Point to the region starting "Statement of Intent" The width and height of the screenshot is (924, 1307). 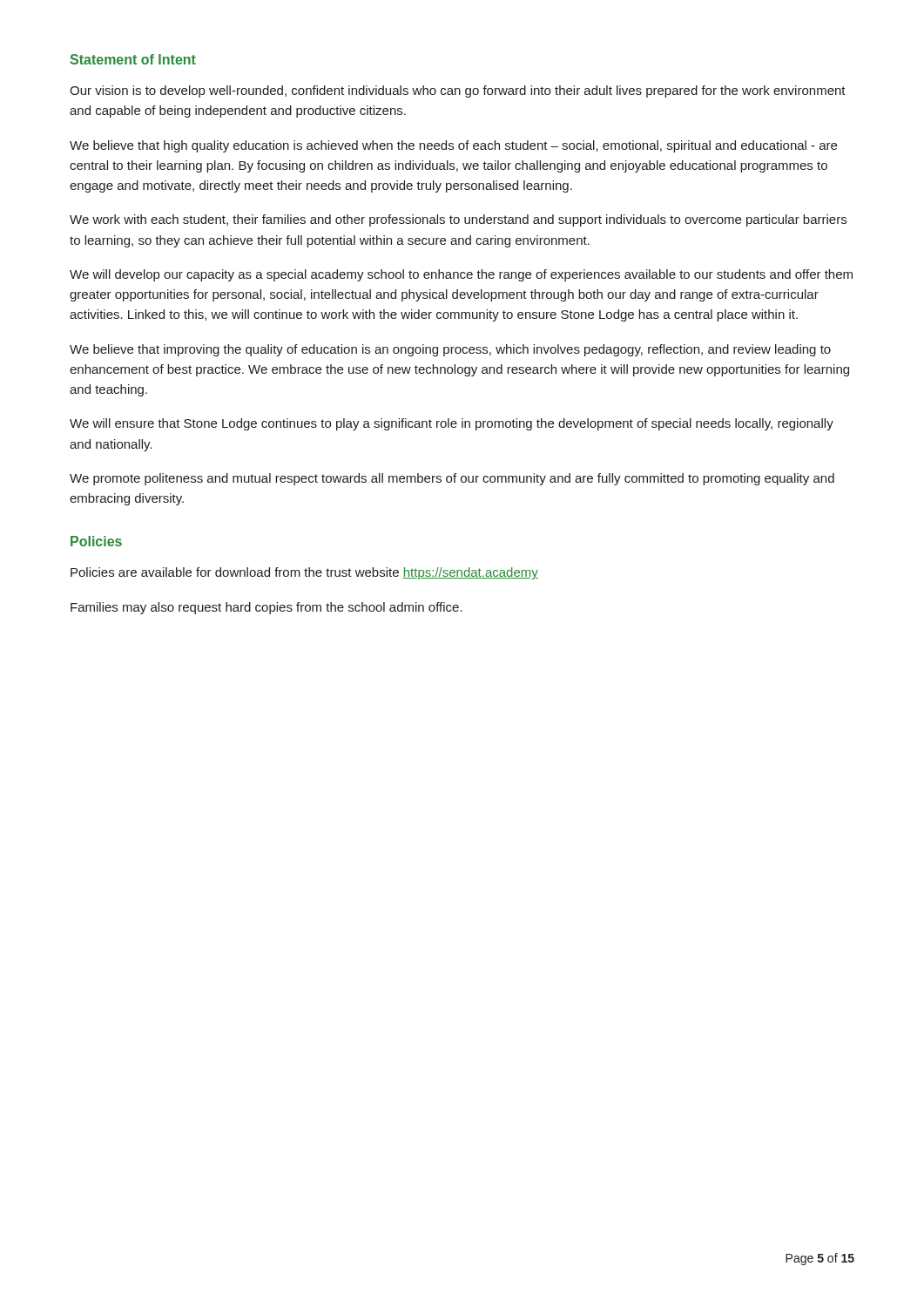pos(133,60)
